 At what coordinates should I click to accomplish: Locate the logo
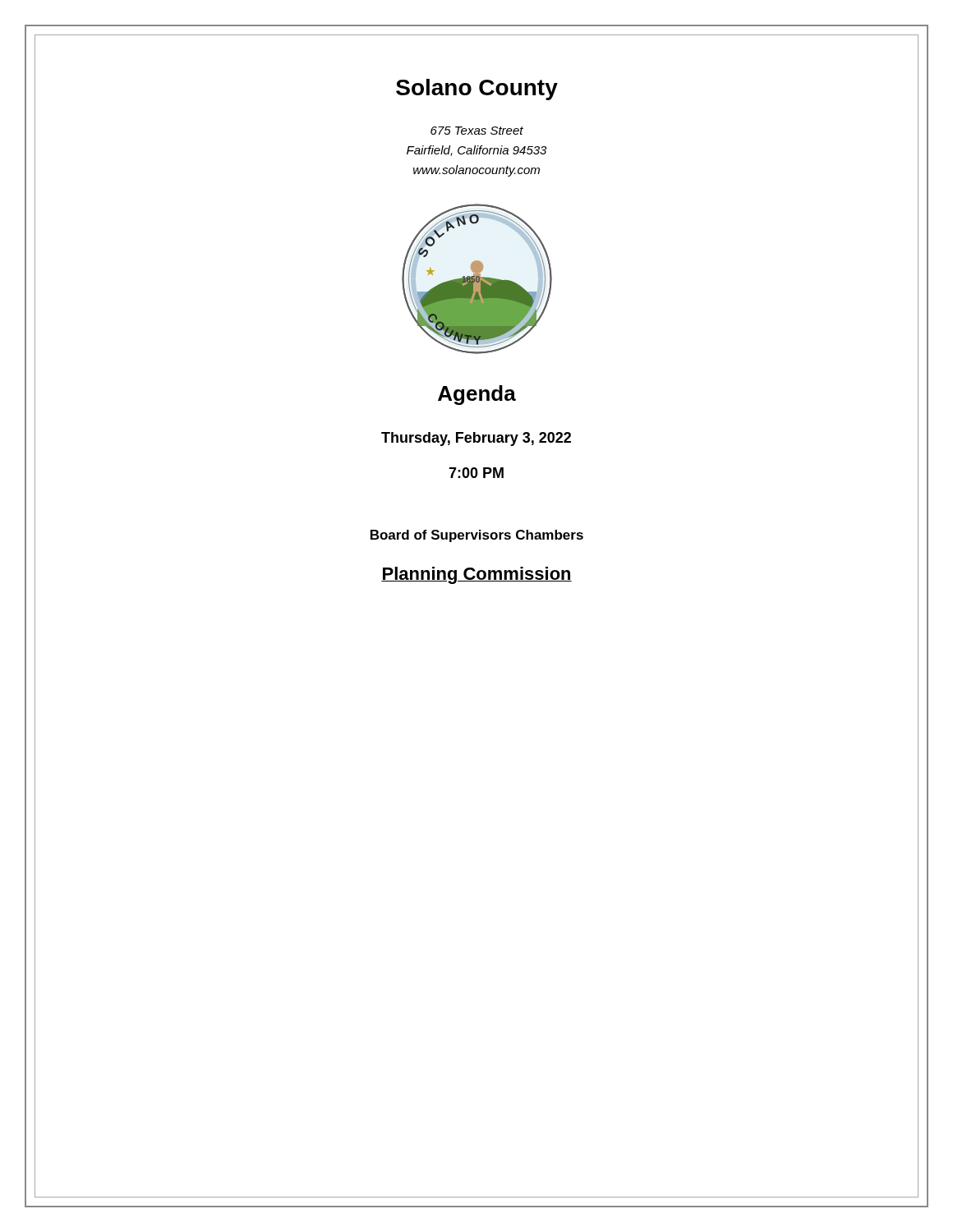476,281
